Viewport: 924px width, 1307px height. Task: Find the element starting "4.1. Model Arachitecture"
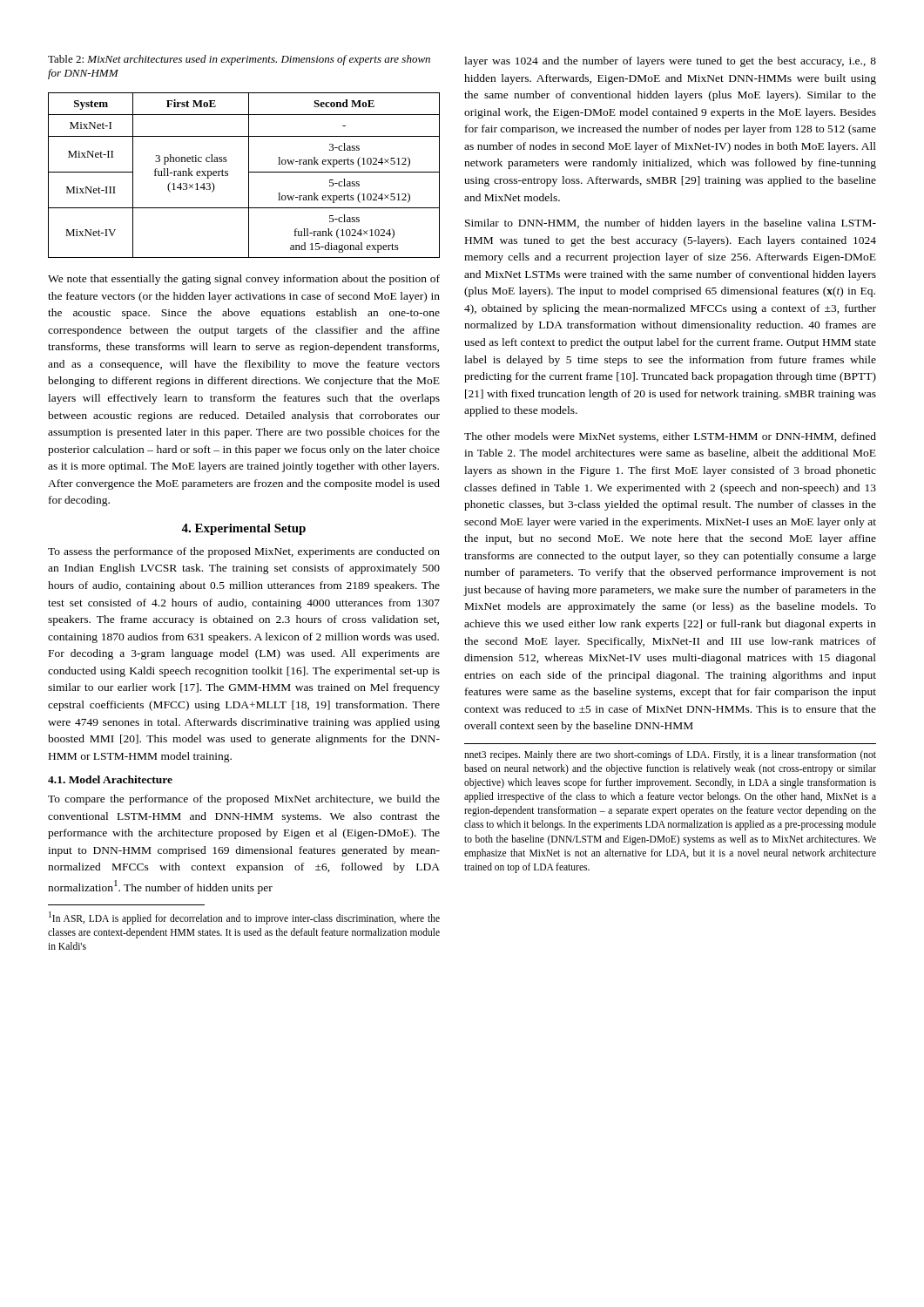[110, 780]
